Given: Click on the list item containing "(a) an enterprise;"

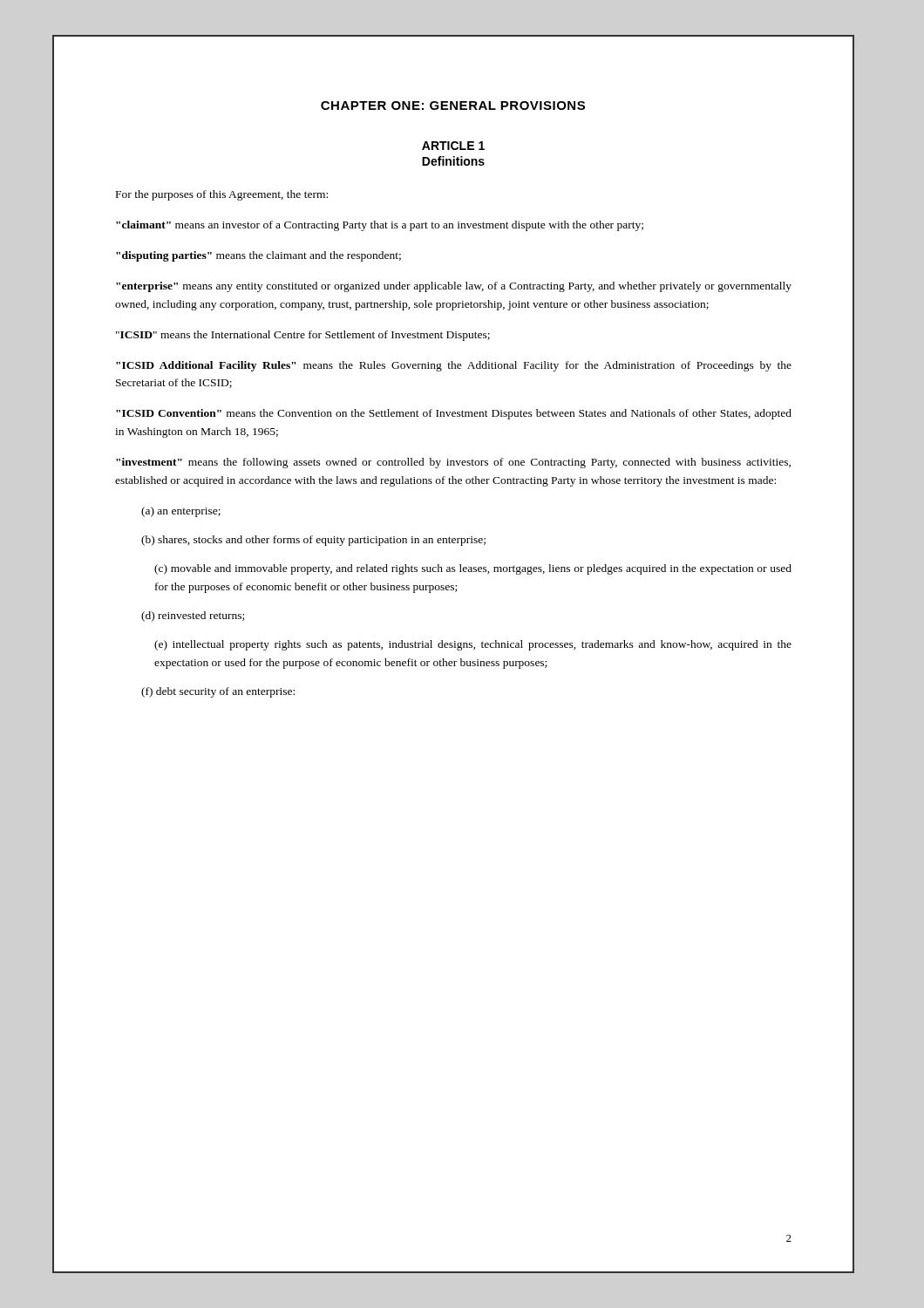Looking at the screenshot, I should click(181, 511).
